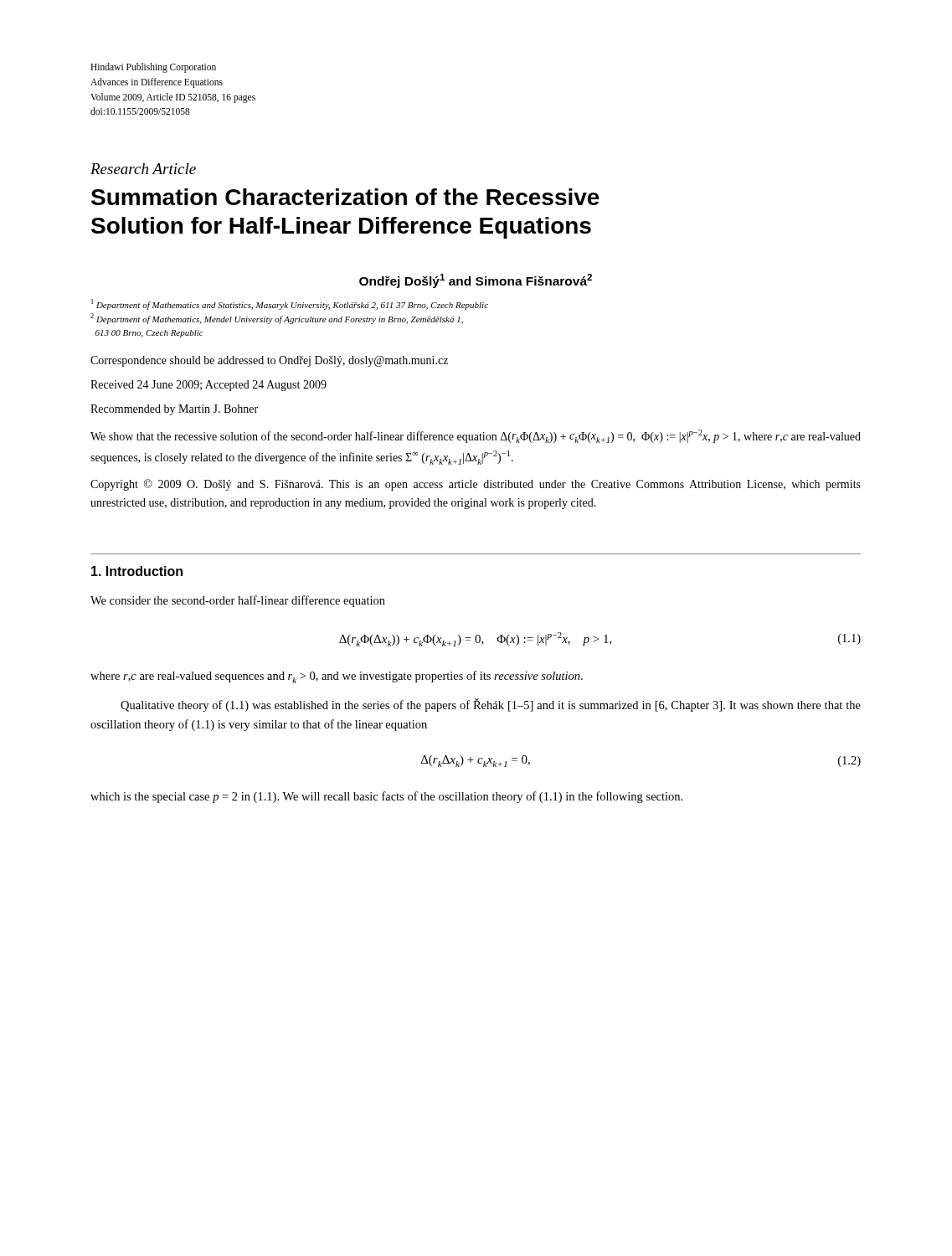The width and height of the screenshot is (952, 1256).
Task: Point to the text block starting "Copyright © 2009"
Action: pos(476,494)
